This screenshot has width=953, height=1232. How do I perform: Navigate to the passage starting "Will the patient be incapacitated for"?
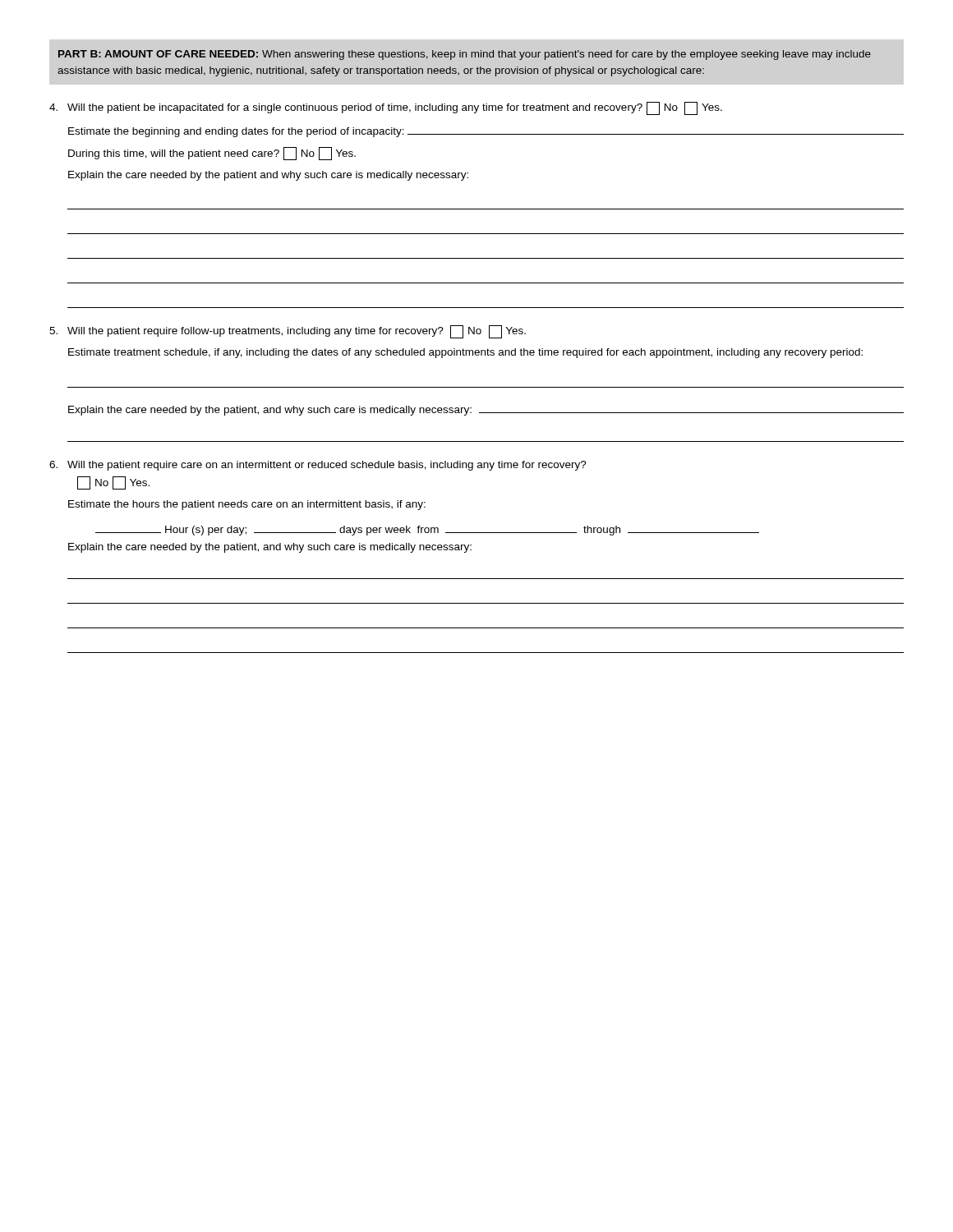pyautogui.click(x=476, y=204)
